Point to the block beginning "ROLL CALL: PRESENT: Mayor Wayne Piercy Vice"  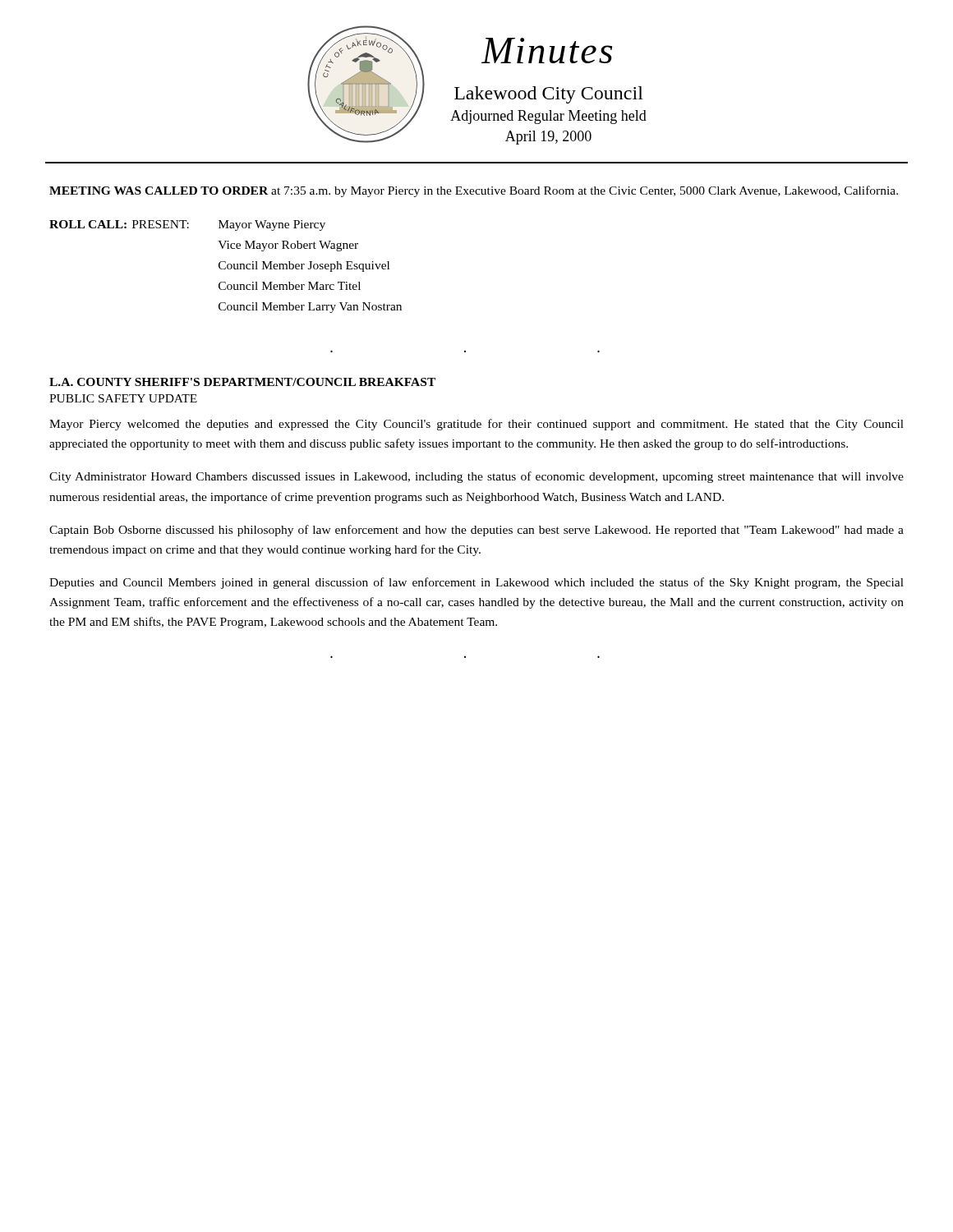[226, 266]
